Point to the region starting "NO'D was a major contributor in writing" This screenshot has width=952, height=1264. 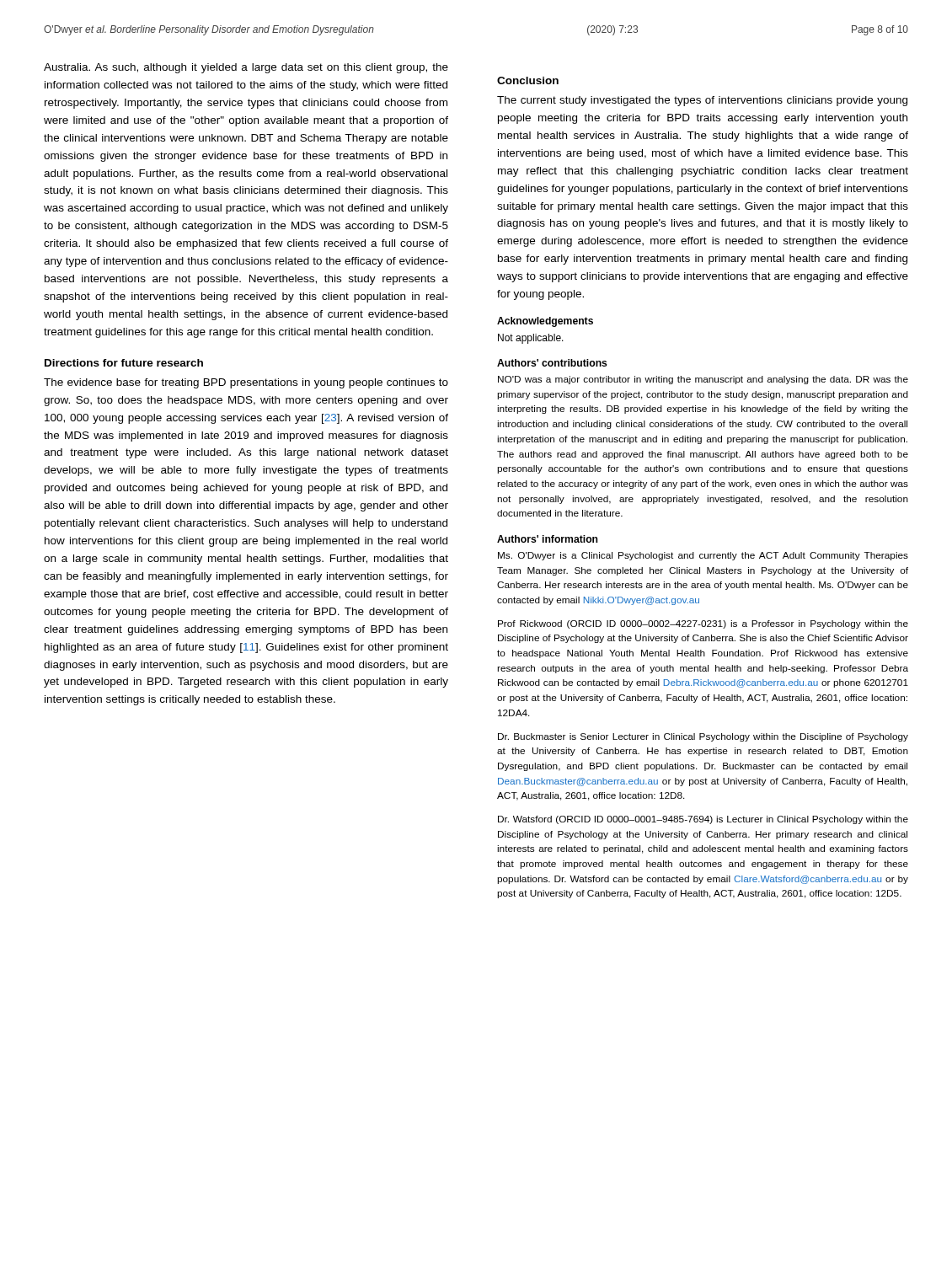point(703,447)
